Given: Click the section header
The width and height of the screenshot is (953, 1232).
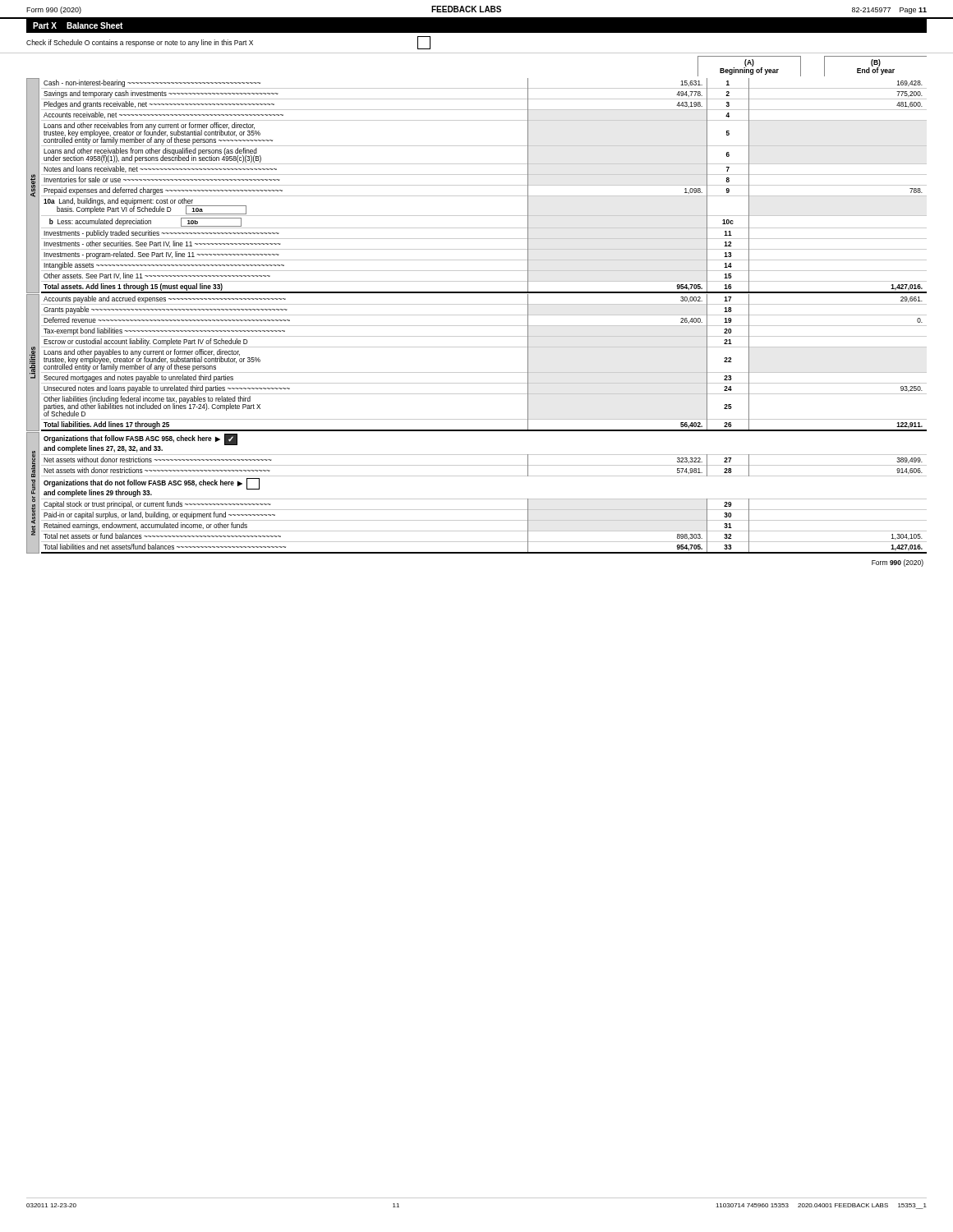Looking at the screenshot, I should [x=78, y=26].
